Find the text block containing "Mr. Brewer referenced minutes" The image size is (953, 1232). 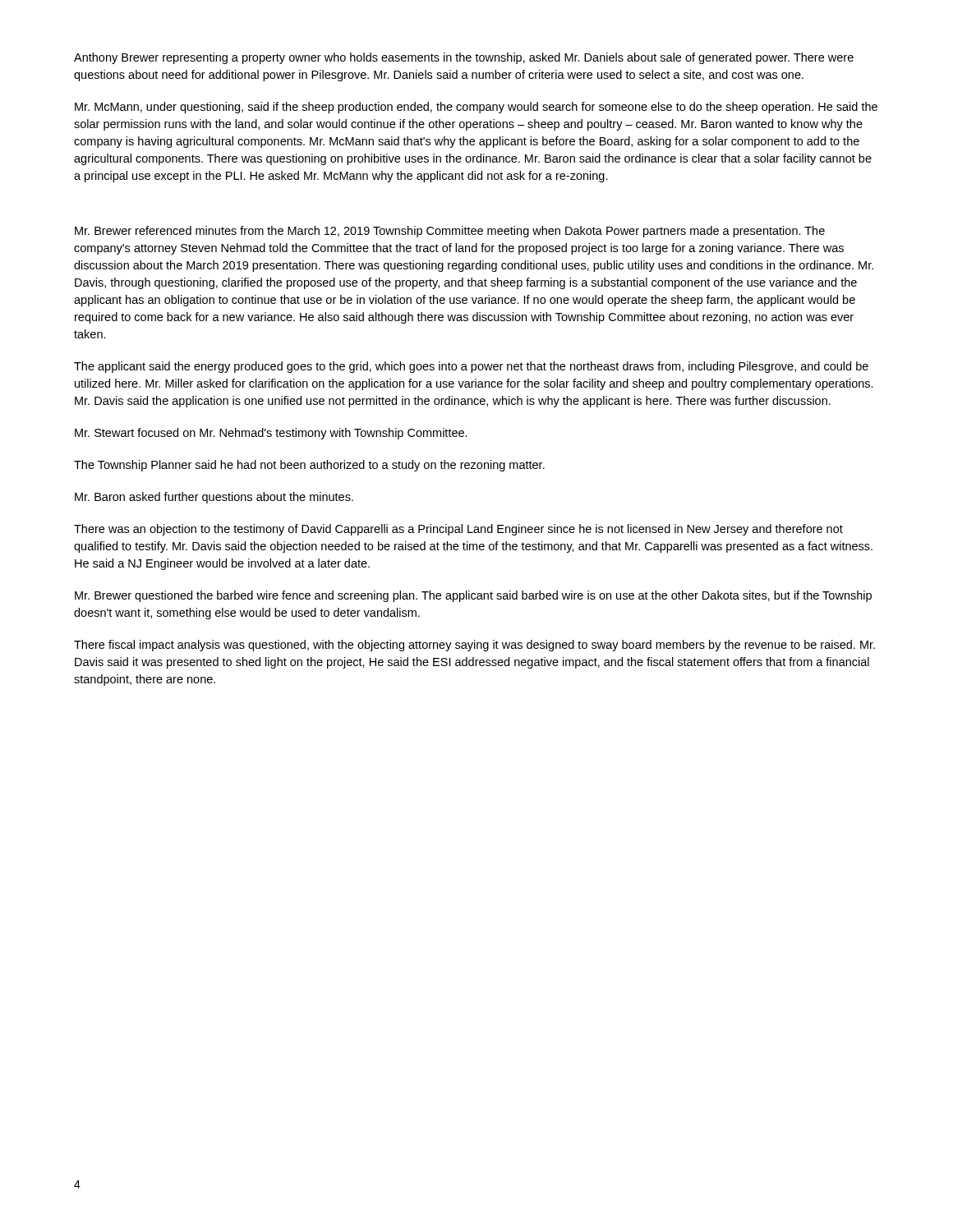click(474, 283)
